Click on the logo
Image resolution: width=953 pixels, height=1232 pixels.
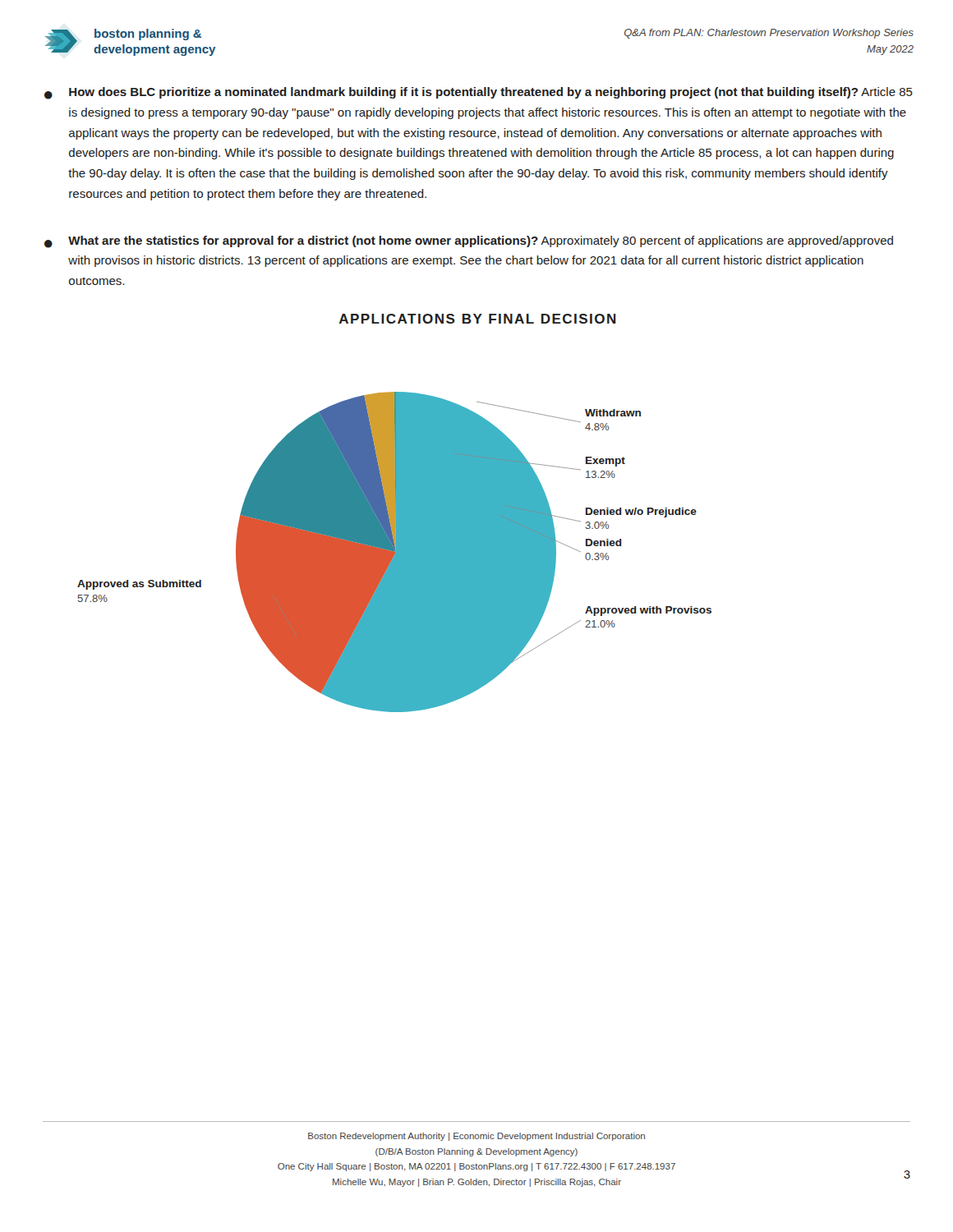pyautogui.click(x=129, y=41)
